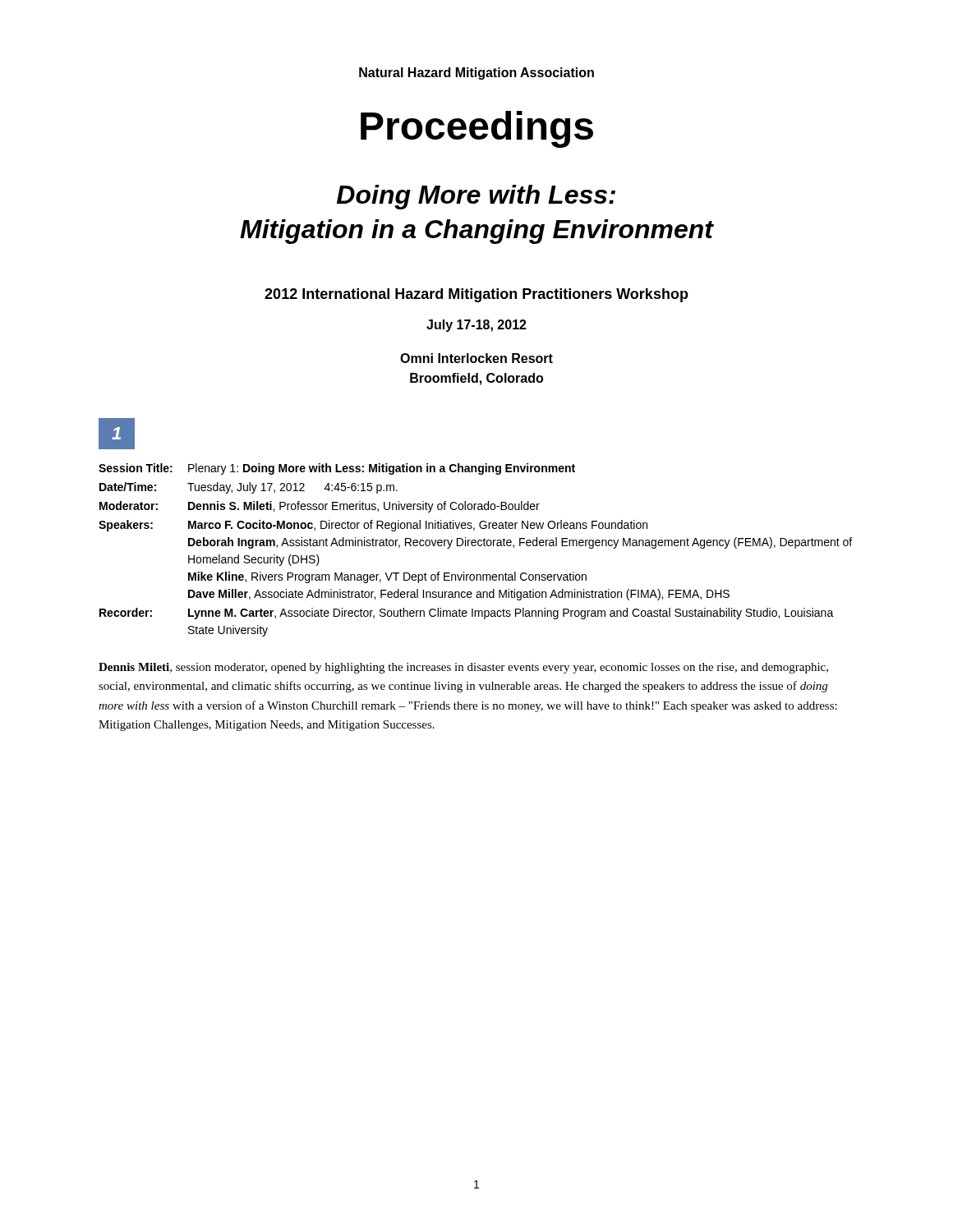Find the block starting "Doing More with Less:Mitigation in a Changing Environment"
The width and height of the screenshot is (953, 1232).
coord(476,212)
